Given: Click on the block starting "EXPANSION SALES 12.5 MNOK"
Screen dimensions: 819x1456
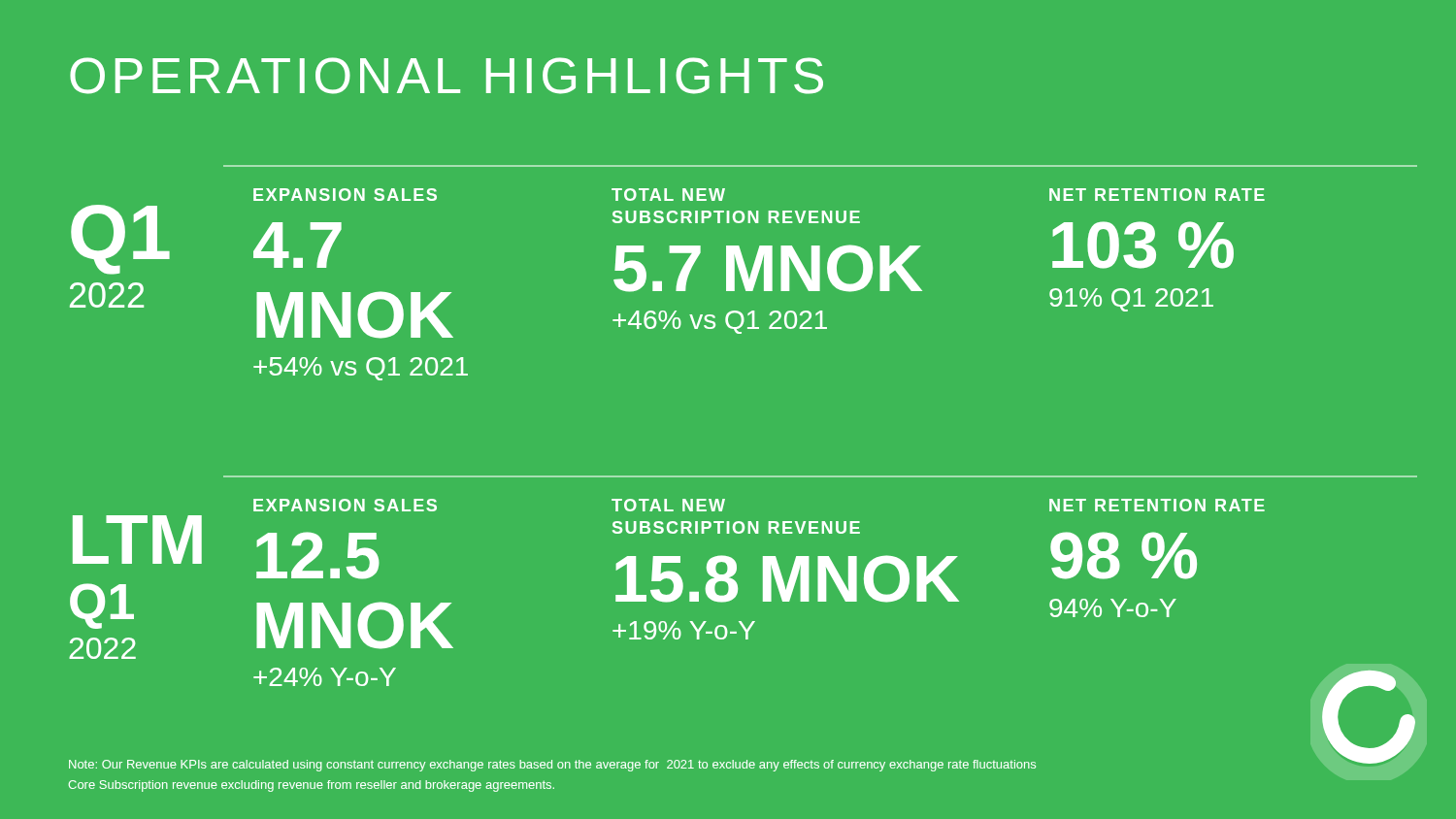Looking at the screenshot, I should pos(408,594).
